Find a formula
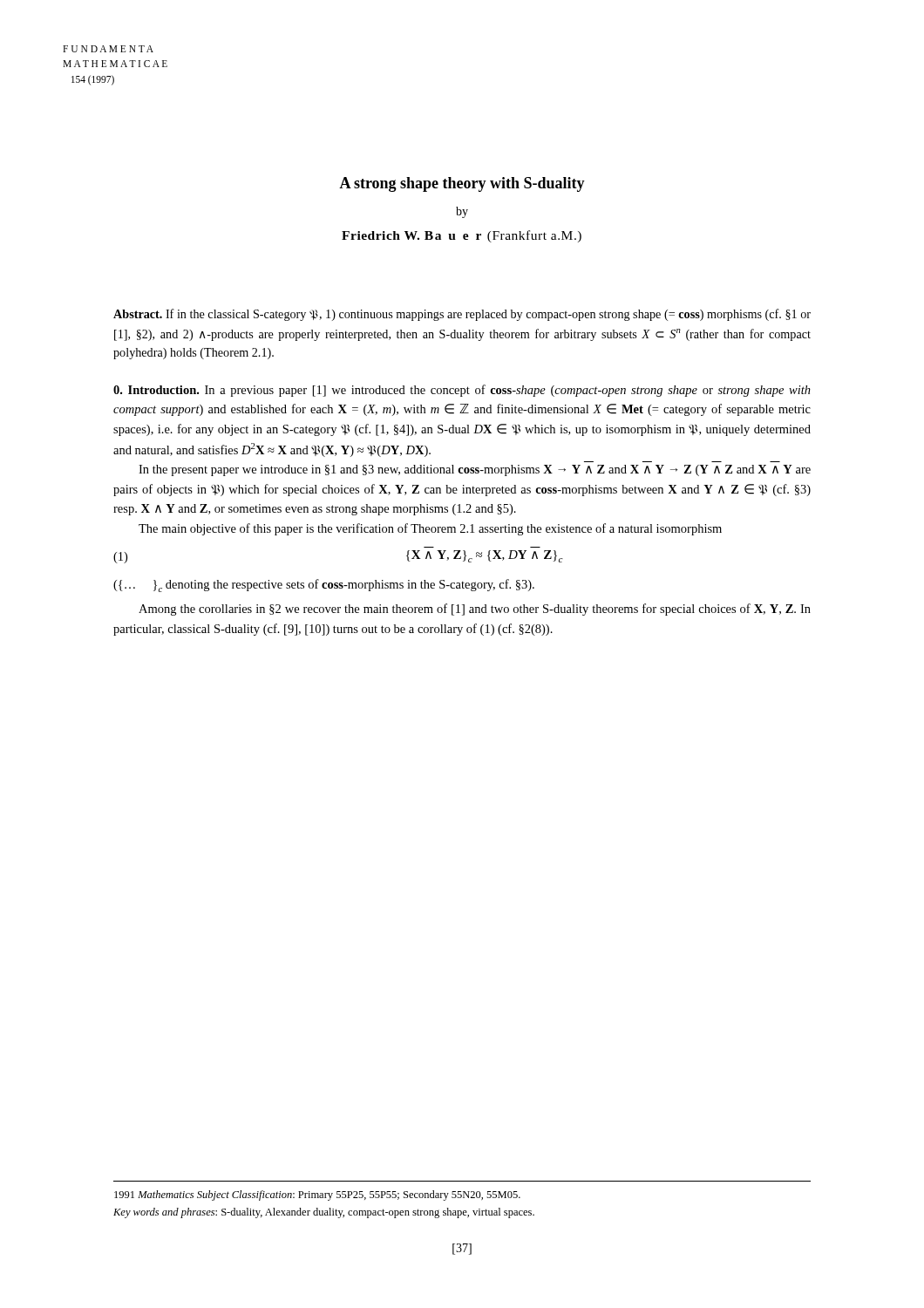 pos(462,556)
